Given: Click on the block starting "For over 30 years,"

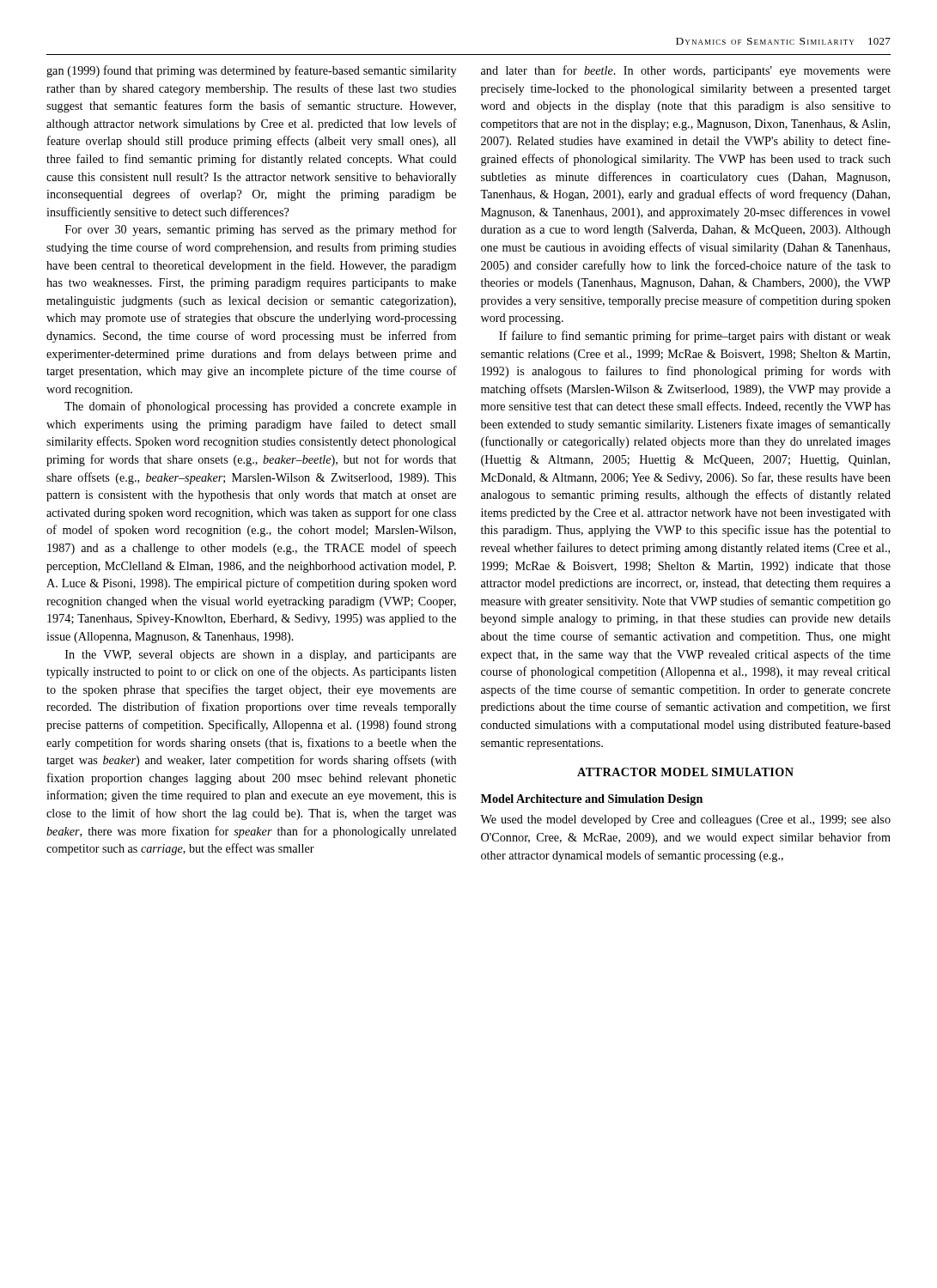Looking at the screenshot, I should tap(251, 309).
